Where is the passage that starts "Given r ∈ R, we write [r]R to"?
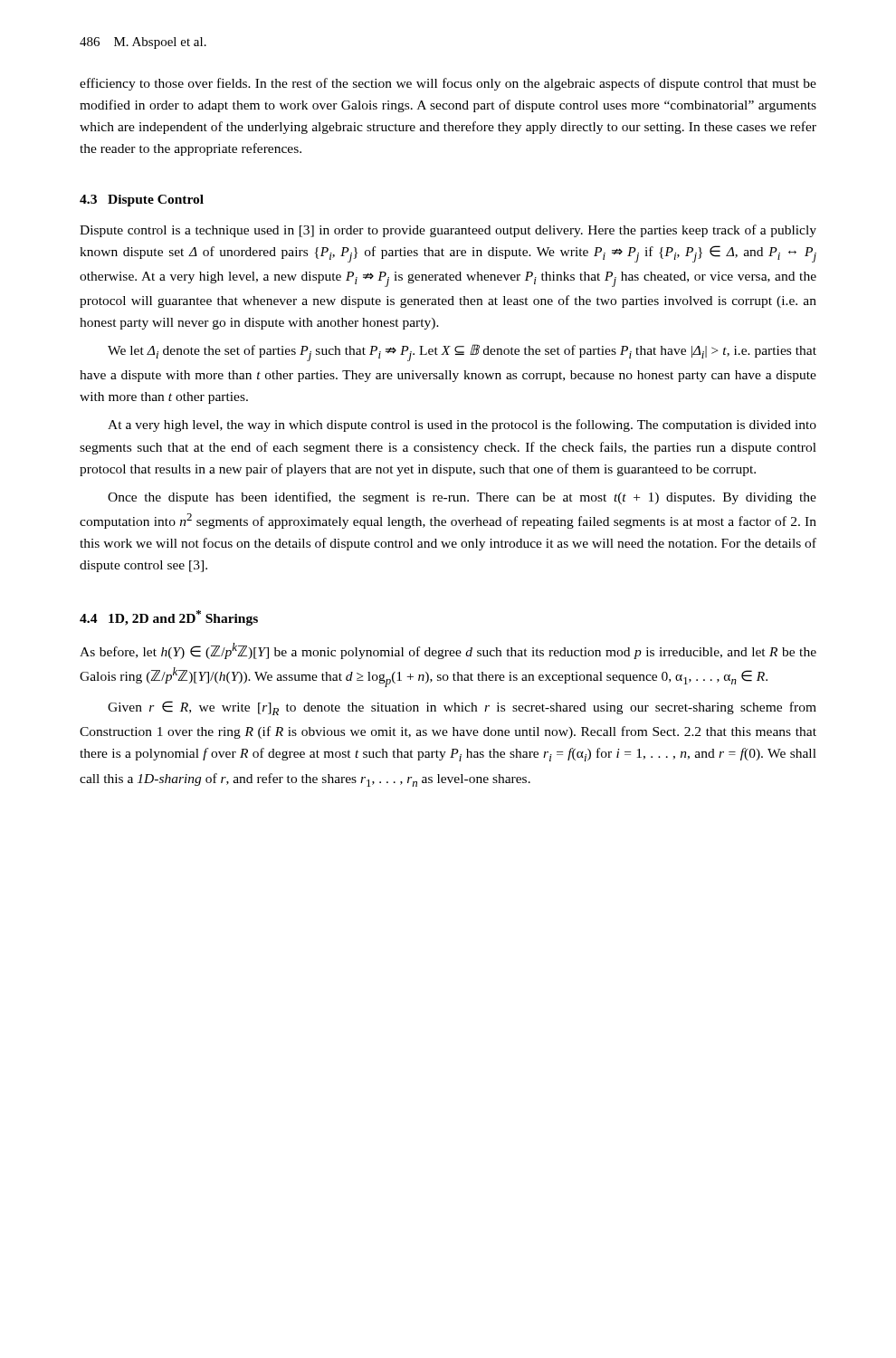This screenshot has height=1358, width=896. click(448, 744)
